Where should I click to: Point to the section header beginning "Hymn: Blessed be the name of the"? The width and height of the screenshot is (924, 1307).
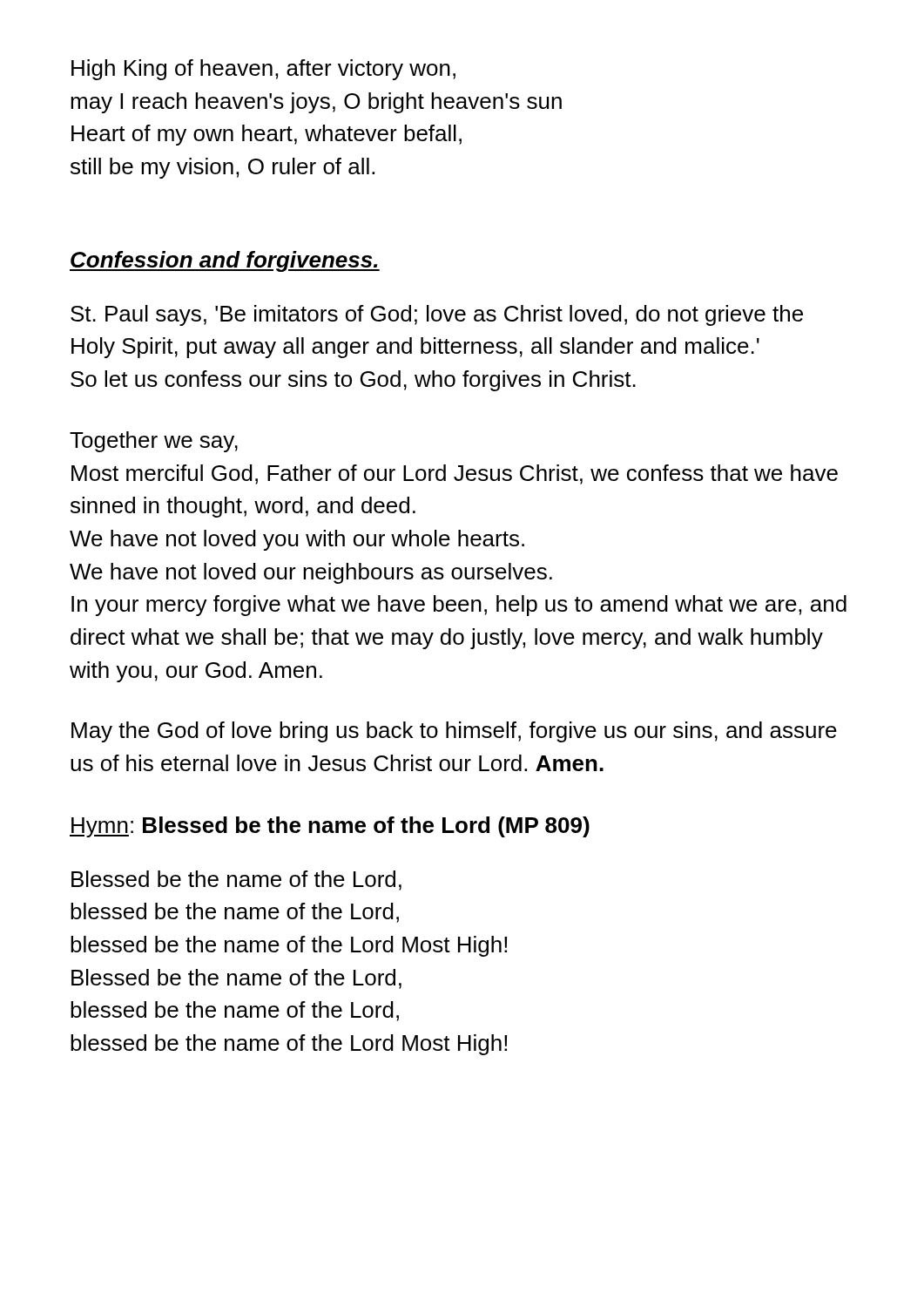[x=330, y=825]
